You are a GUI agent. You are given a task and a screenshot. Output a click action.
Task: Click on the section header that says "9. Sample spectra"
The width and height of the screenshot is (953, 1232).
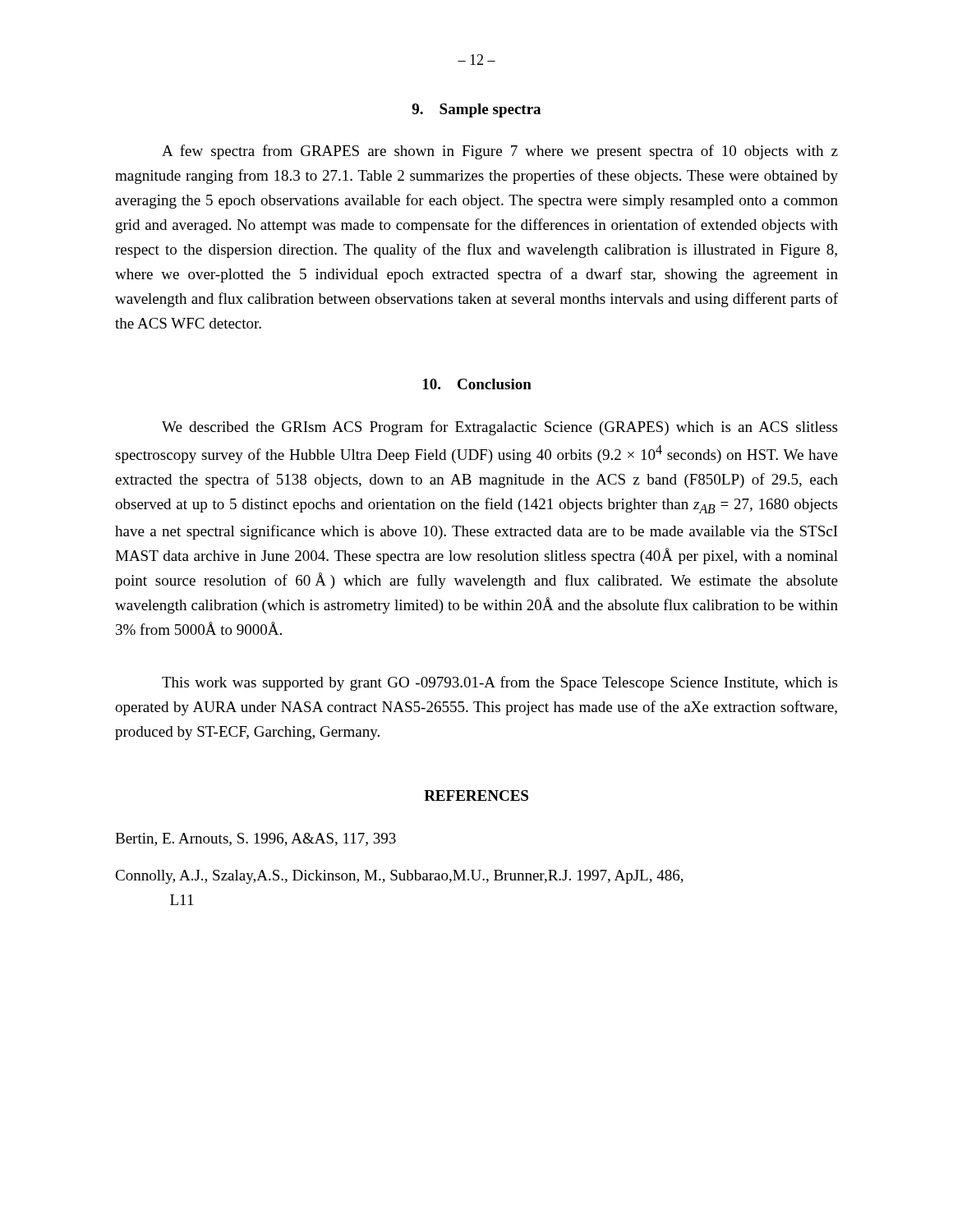tap(476, 109)
